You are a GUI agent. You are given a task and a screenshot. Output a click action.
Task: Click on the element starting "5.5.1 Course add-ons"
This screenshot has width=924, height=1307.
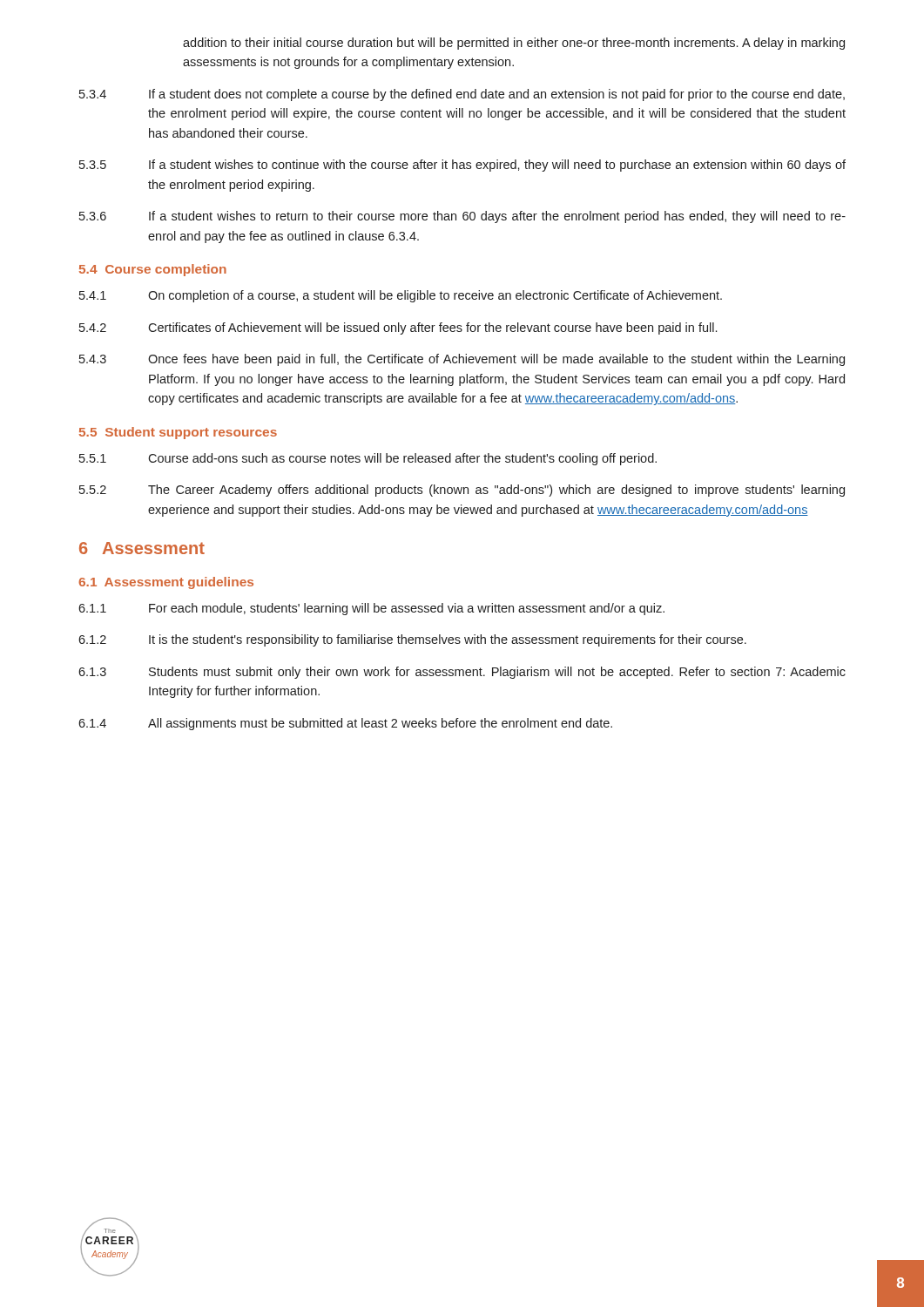point(462,458)
